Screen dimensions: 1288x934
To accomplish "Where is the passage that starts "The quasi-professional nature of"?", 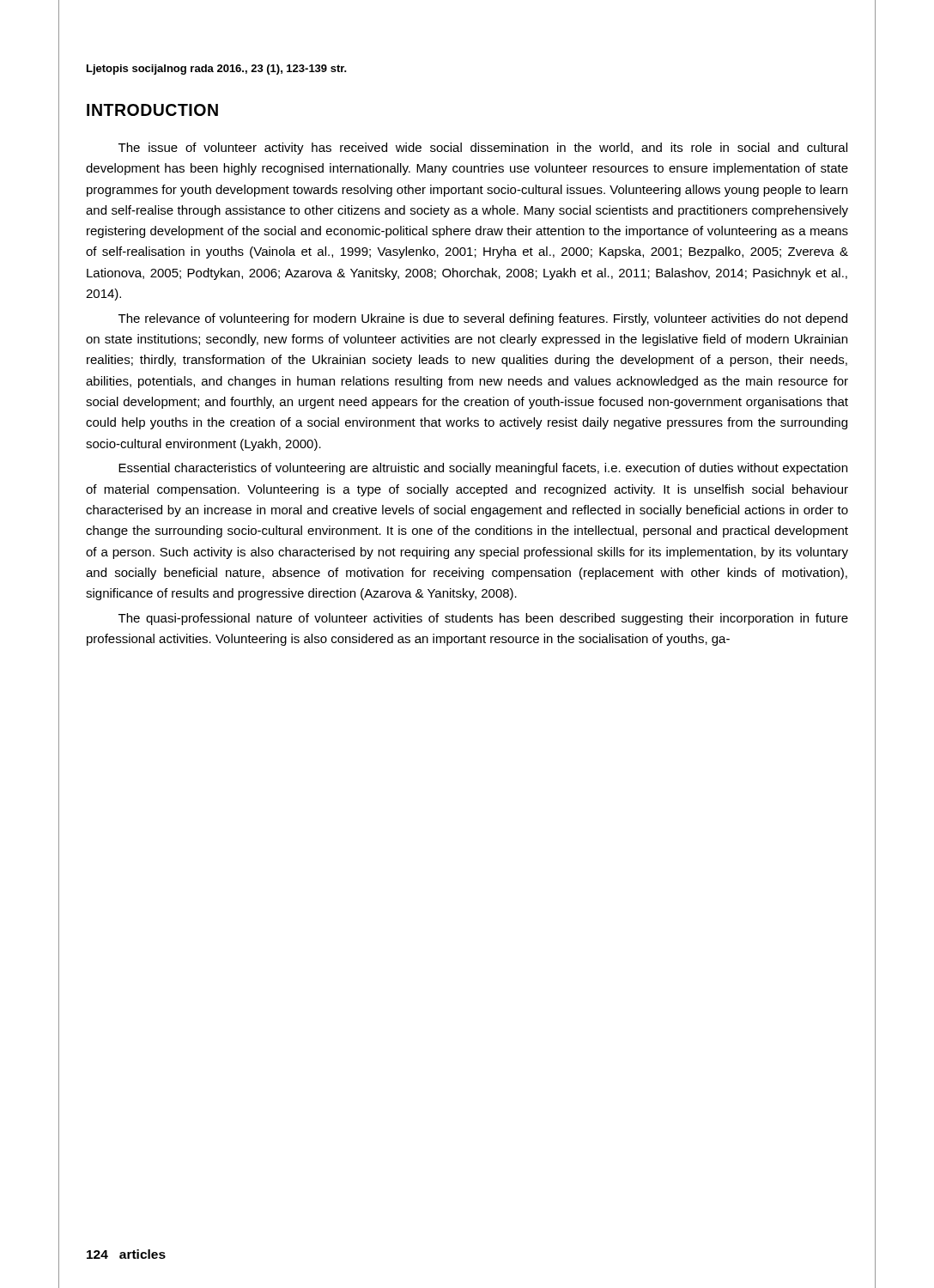I will (467, 628).
